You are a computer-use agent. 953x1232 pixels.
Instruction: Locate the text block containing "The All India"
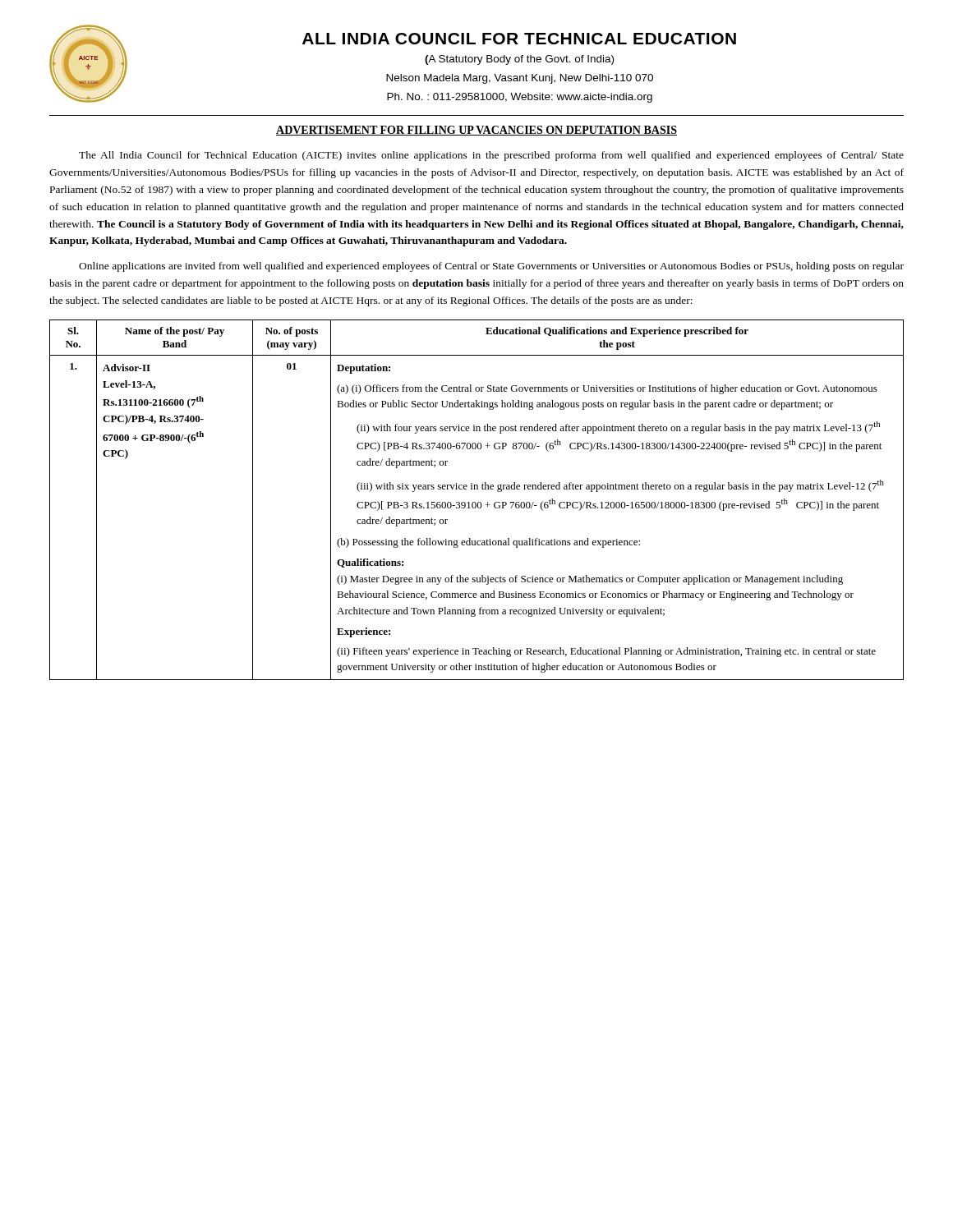[x=476, y=198]
